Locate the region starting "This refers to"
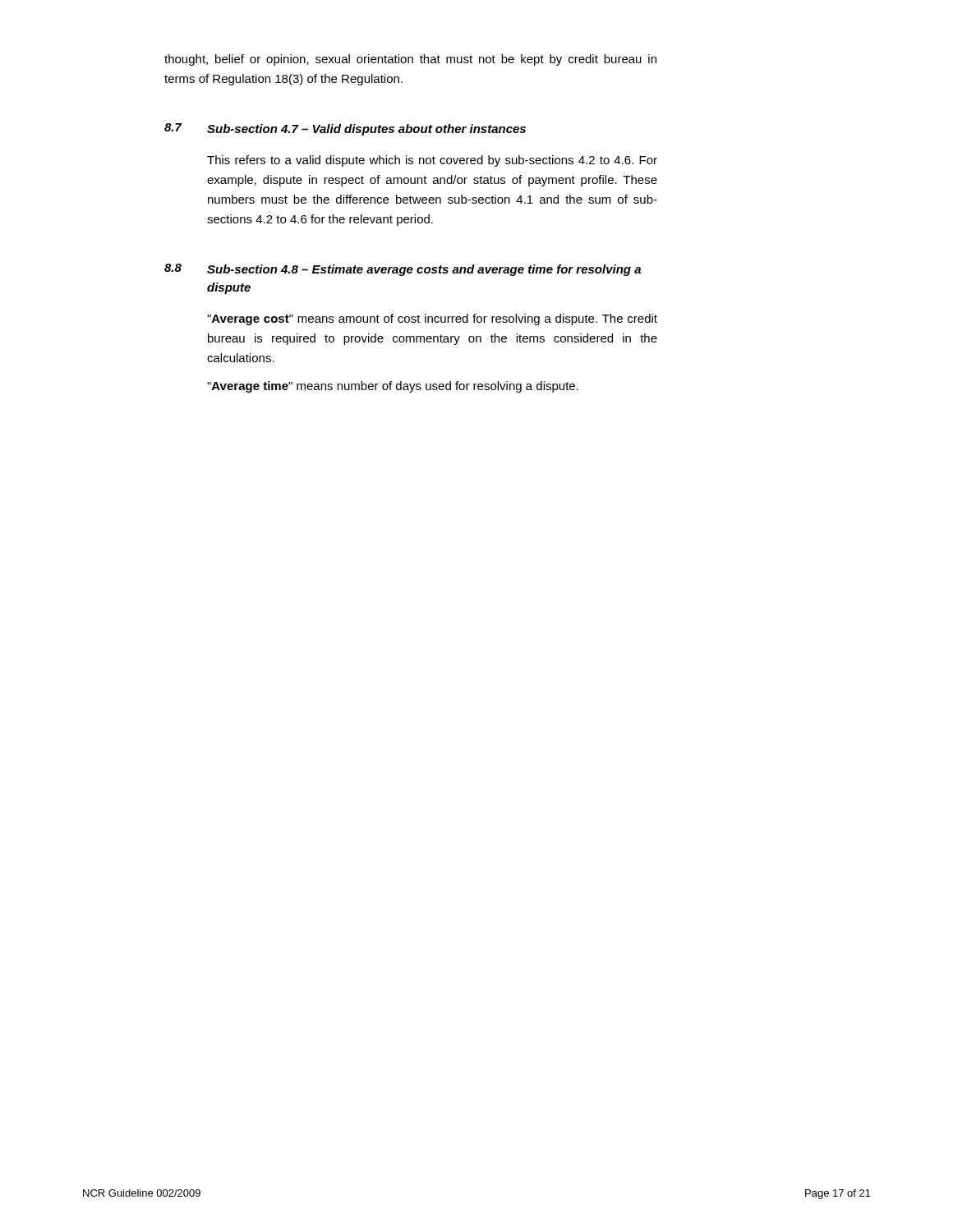 tap(432, 189)
